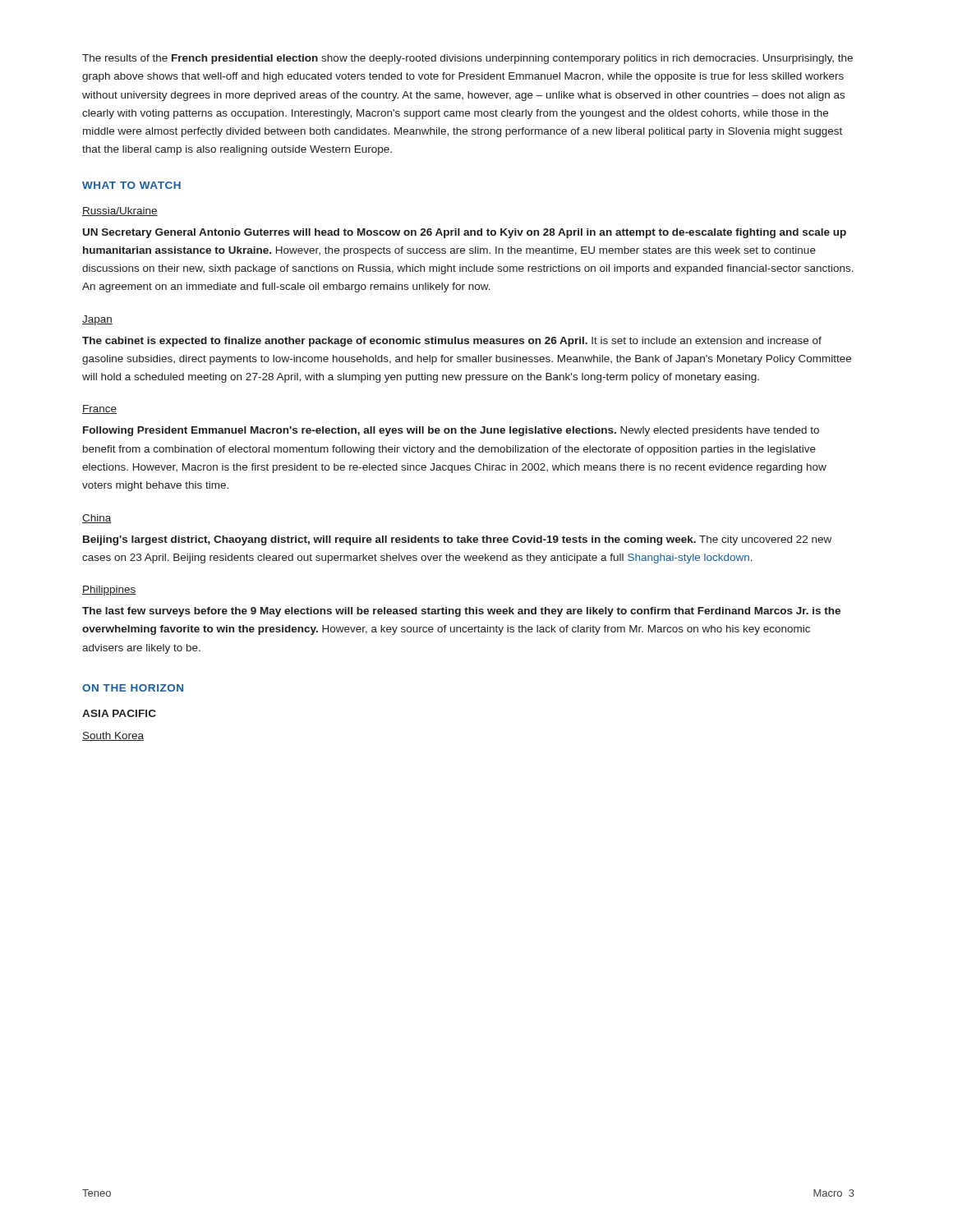The image size is (953, 1232).
Task: Click on the section header containing "WHAT TO WATCH"
Action: pyautogui.click(x=132, y=185)
